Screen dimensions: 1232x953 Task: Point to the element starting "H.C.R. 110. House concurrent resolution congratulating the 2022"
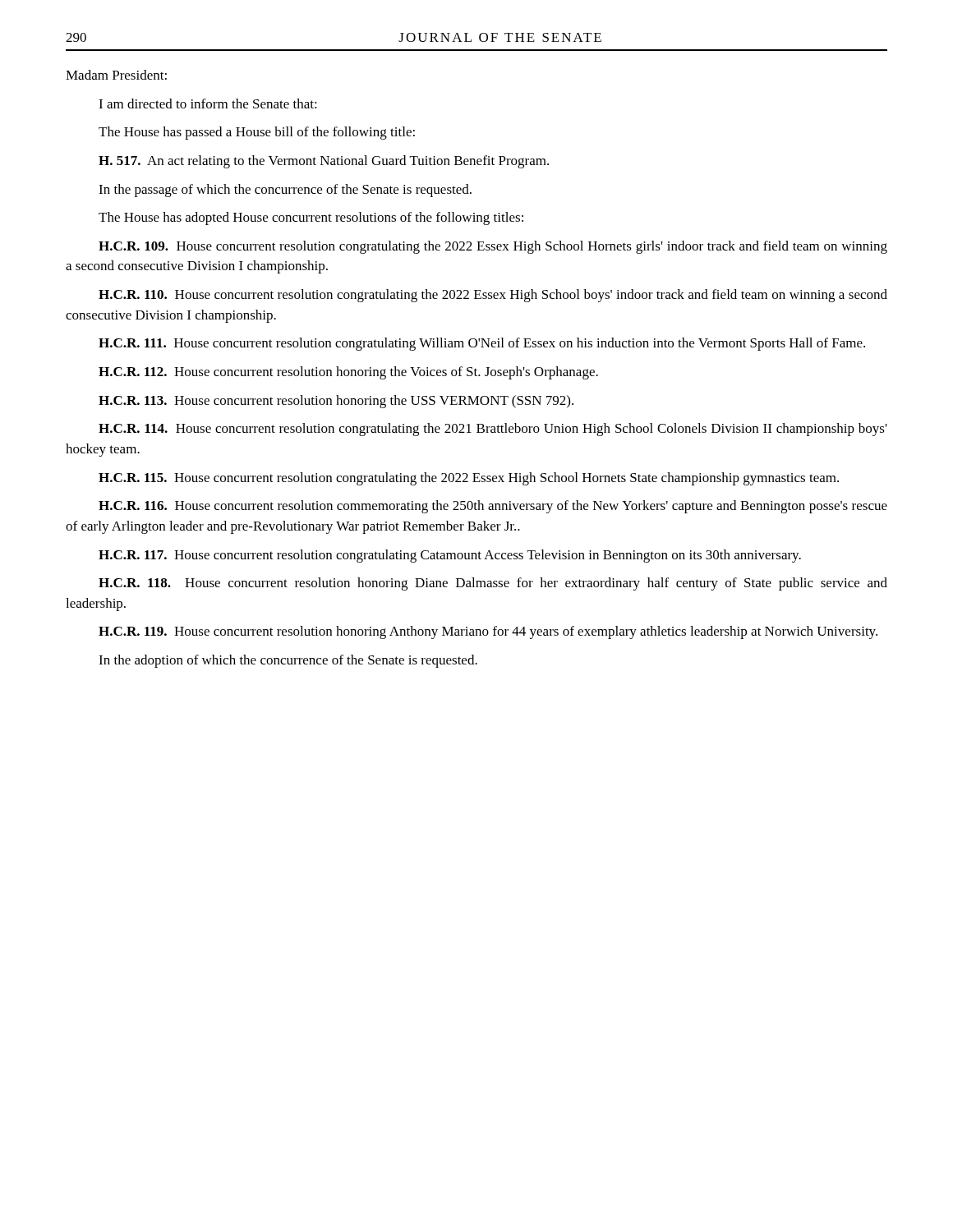point(476,305)
